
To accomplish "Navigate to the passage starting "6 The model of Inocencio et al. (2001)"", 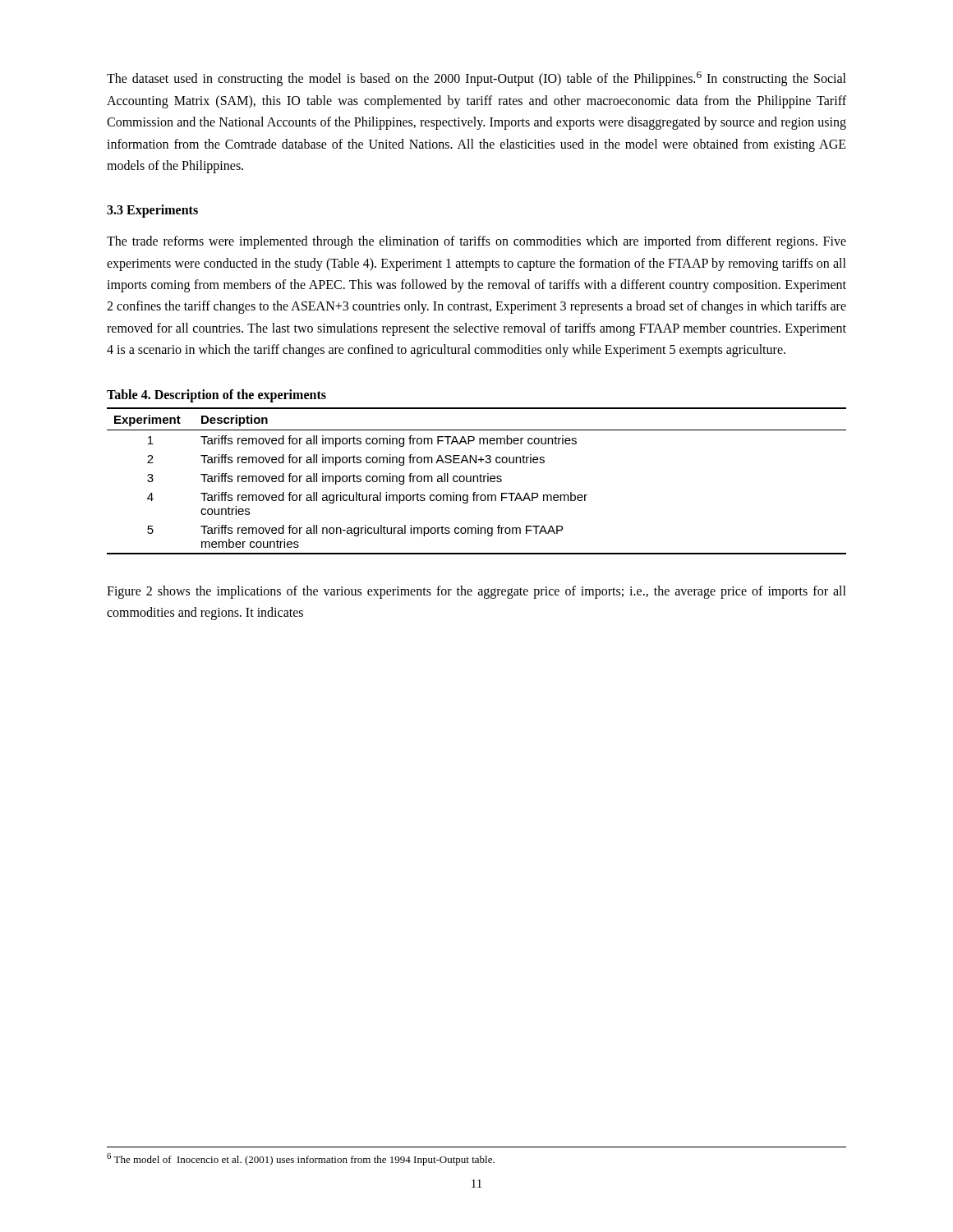I will tap(301, 1158).
